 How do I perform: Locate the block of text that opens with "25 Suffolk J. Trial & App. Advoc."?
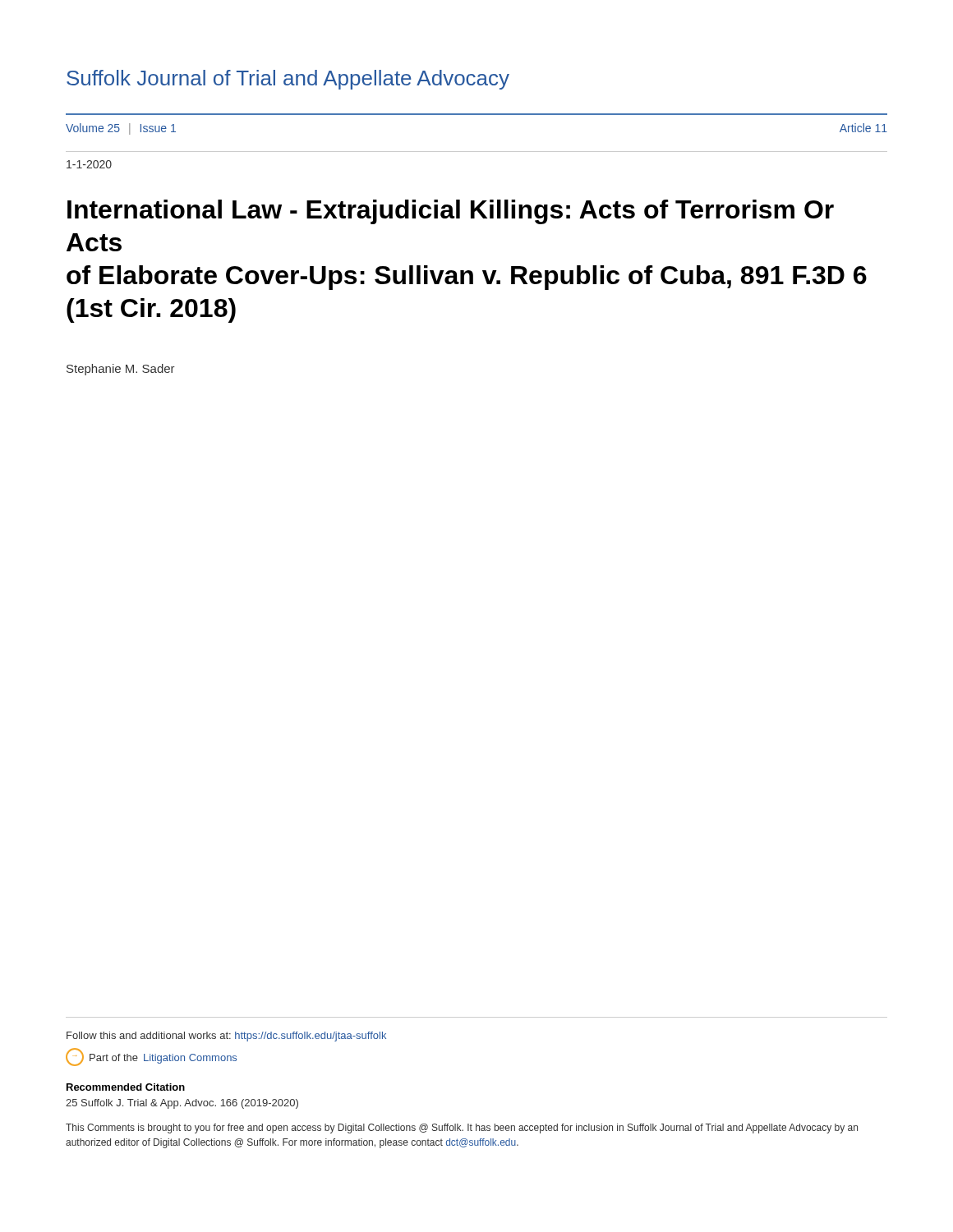pos(182,1103)
